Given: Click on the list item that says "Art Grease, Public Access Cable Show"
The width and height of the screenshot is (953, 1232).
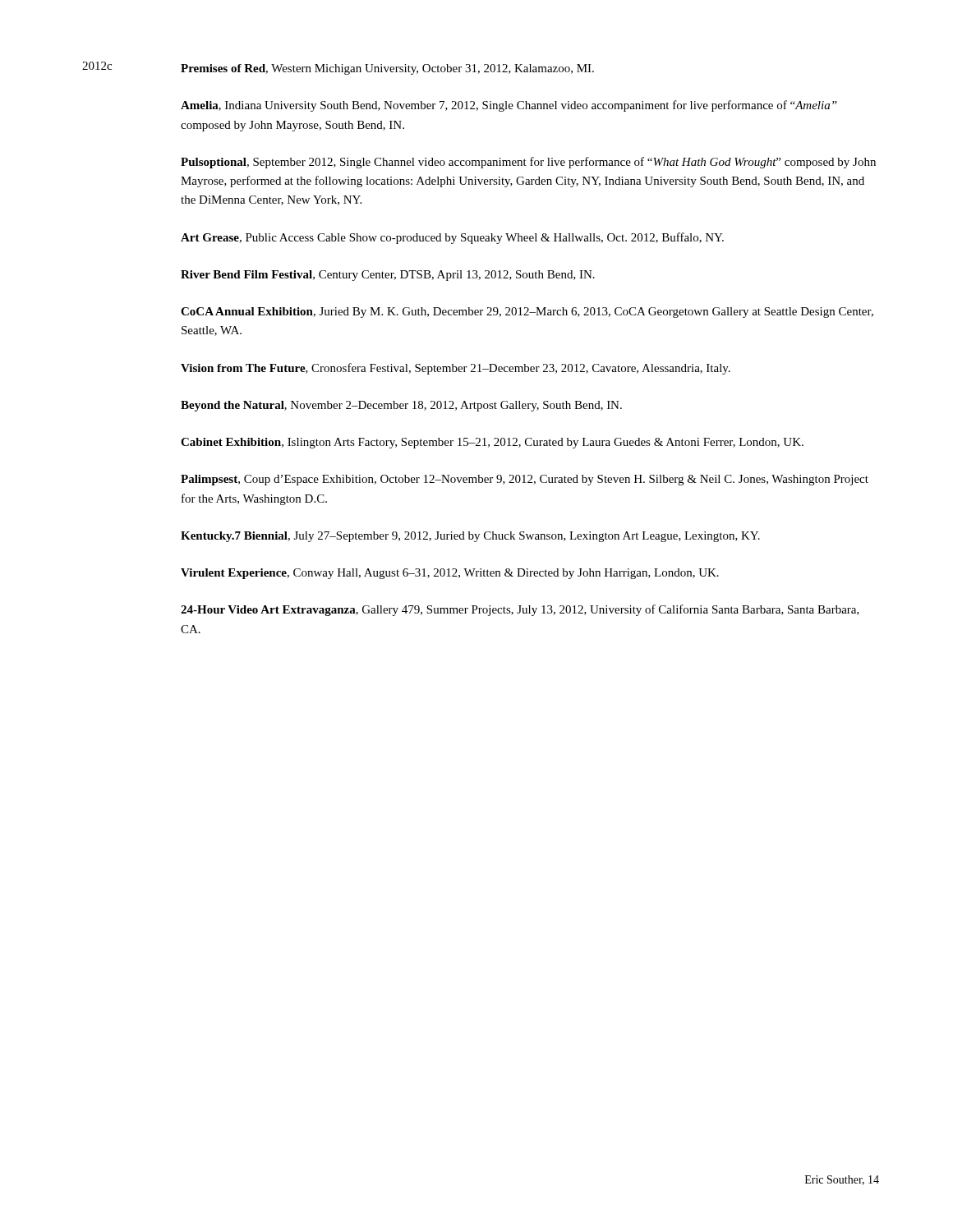Looking at the screenshot, I should tap(453, 237).
